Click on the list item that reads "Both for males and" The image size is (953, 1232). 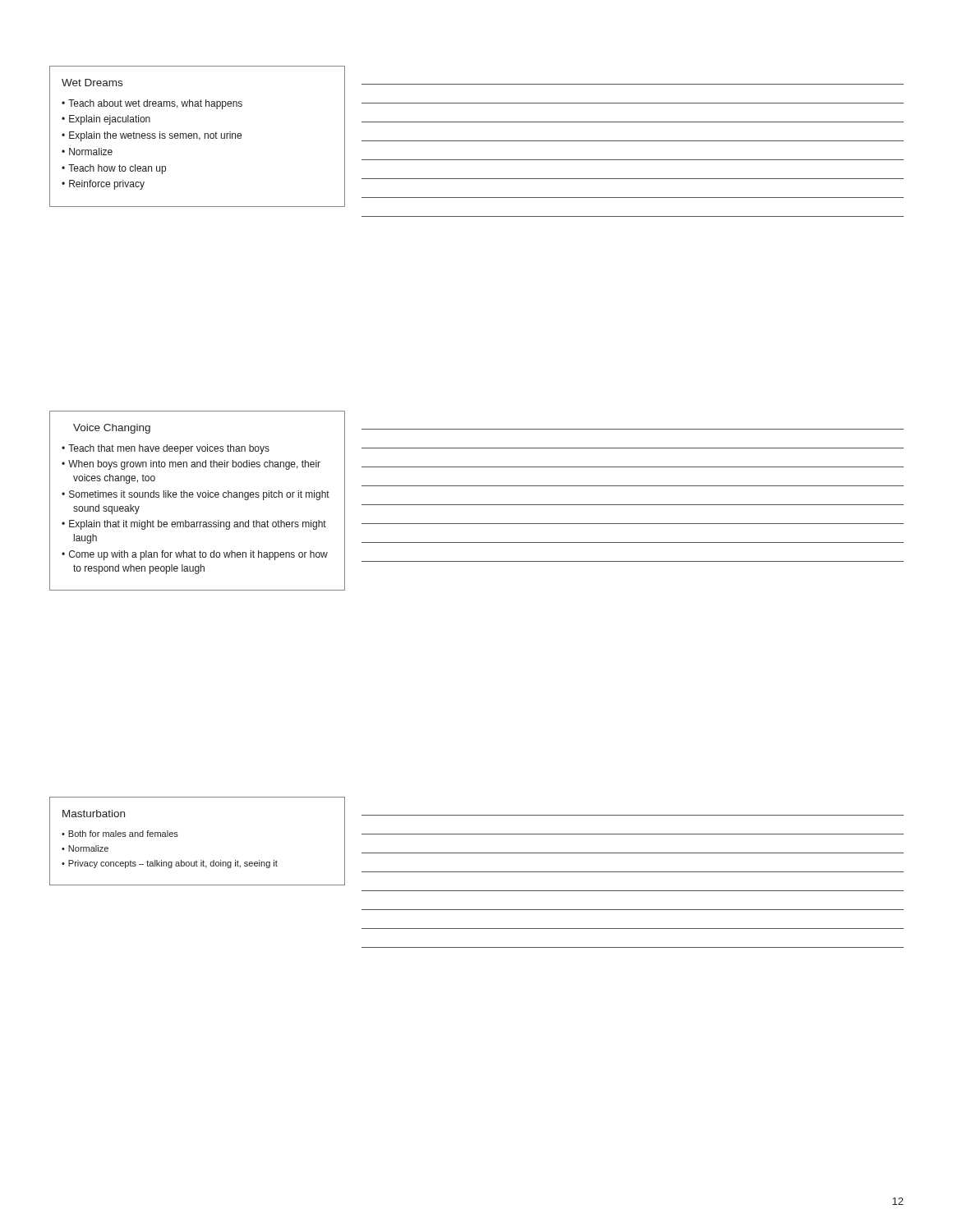pos(197,849)
